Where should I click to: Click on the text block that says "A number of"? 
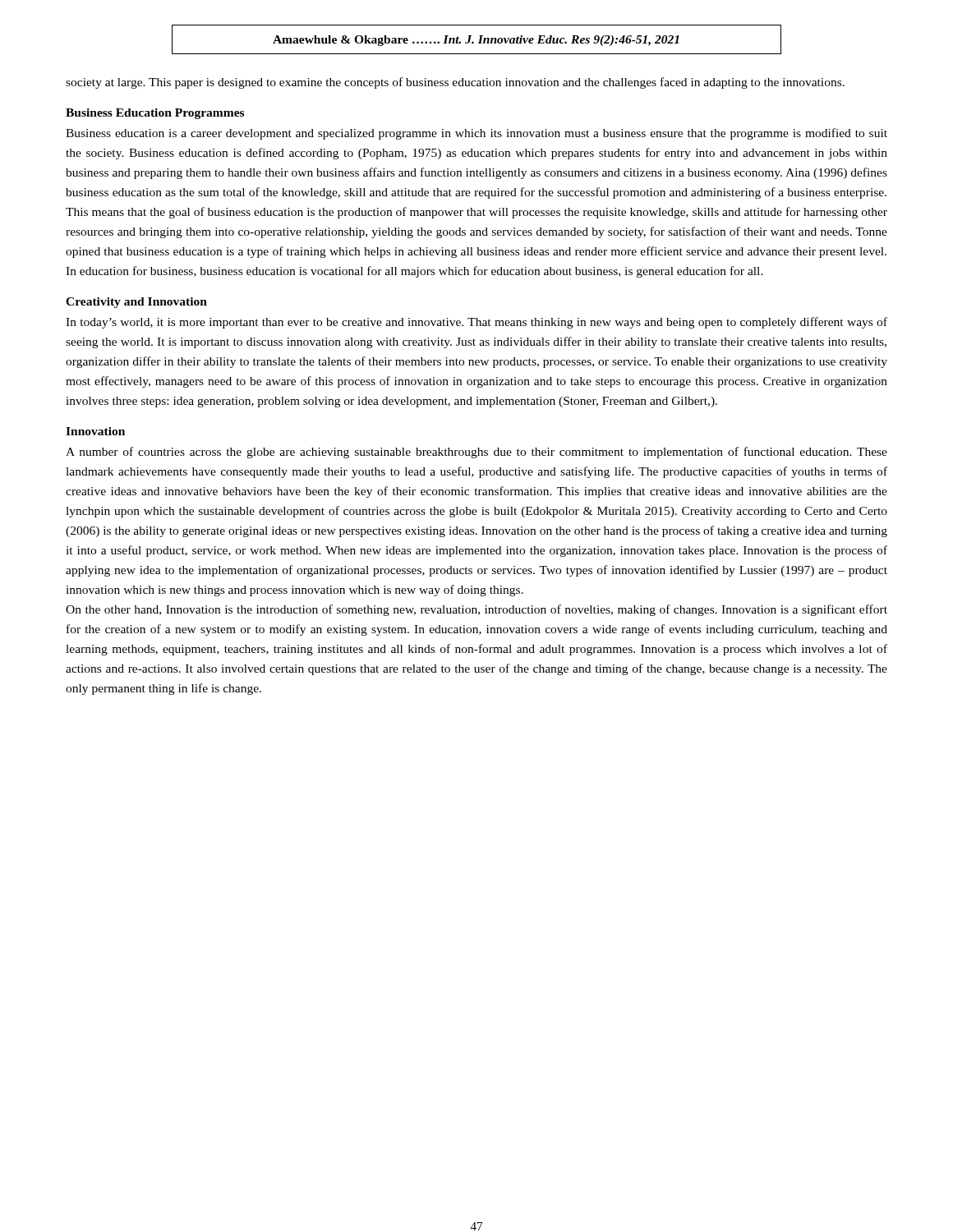tap(476, 570)
